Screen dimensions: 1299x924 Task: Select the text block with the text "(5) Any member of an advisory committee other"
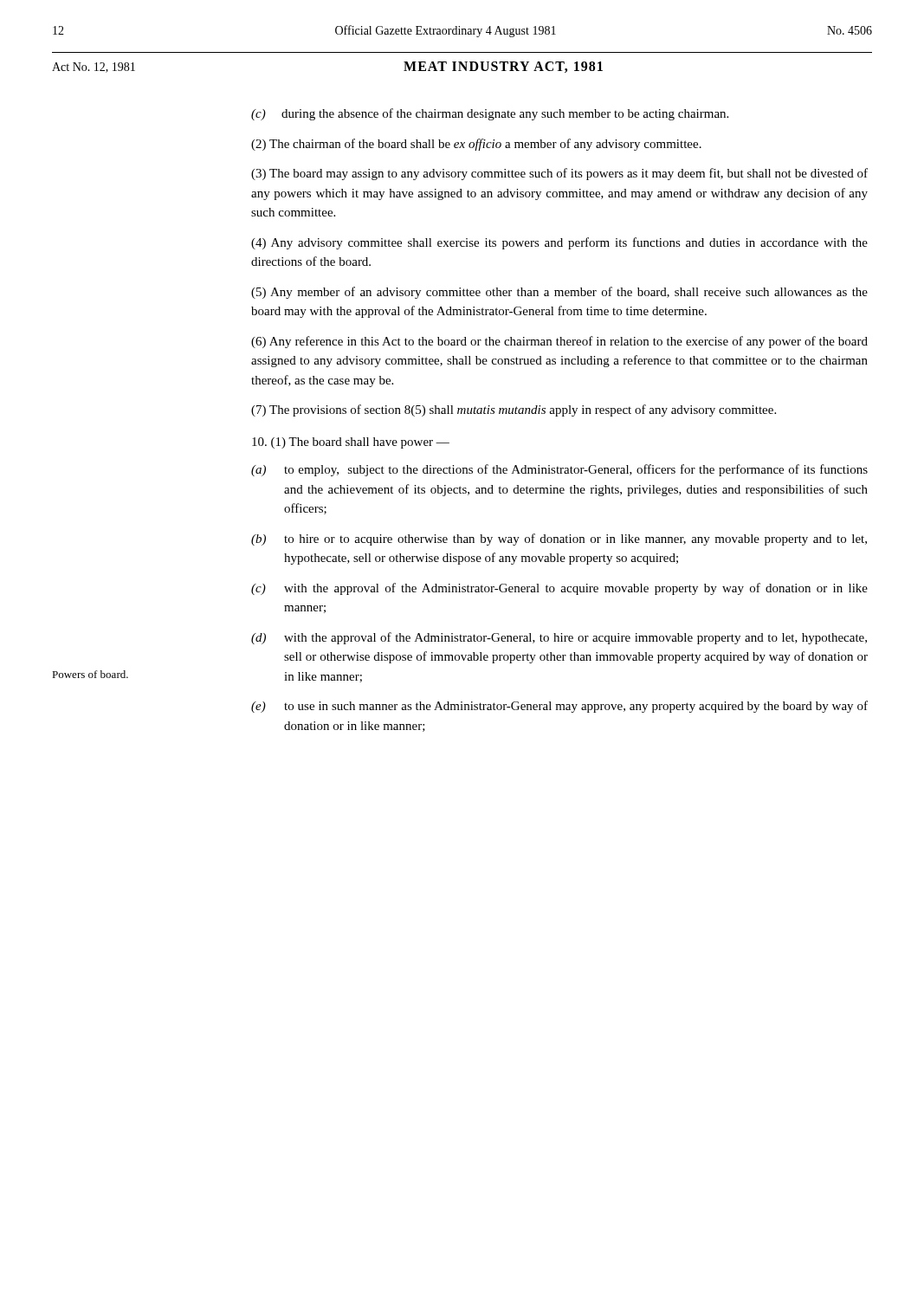pos(559,301)
